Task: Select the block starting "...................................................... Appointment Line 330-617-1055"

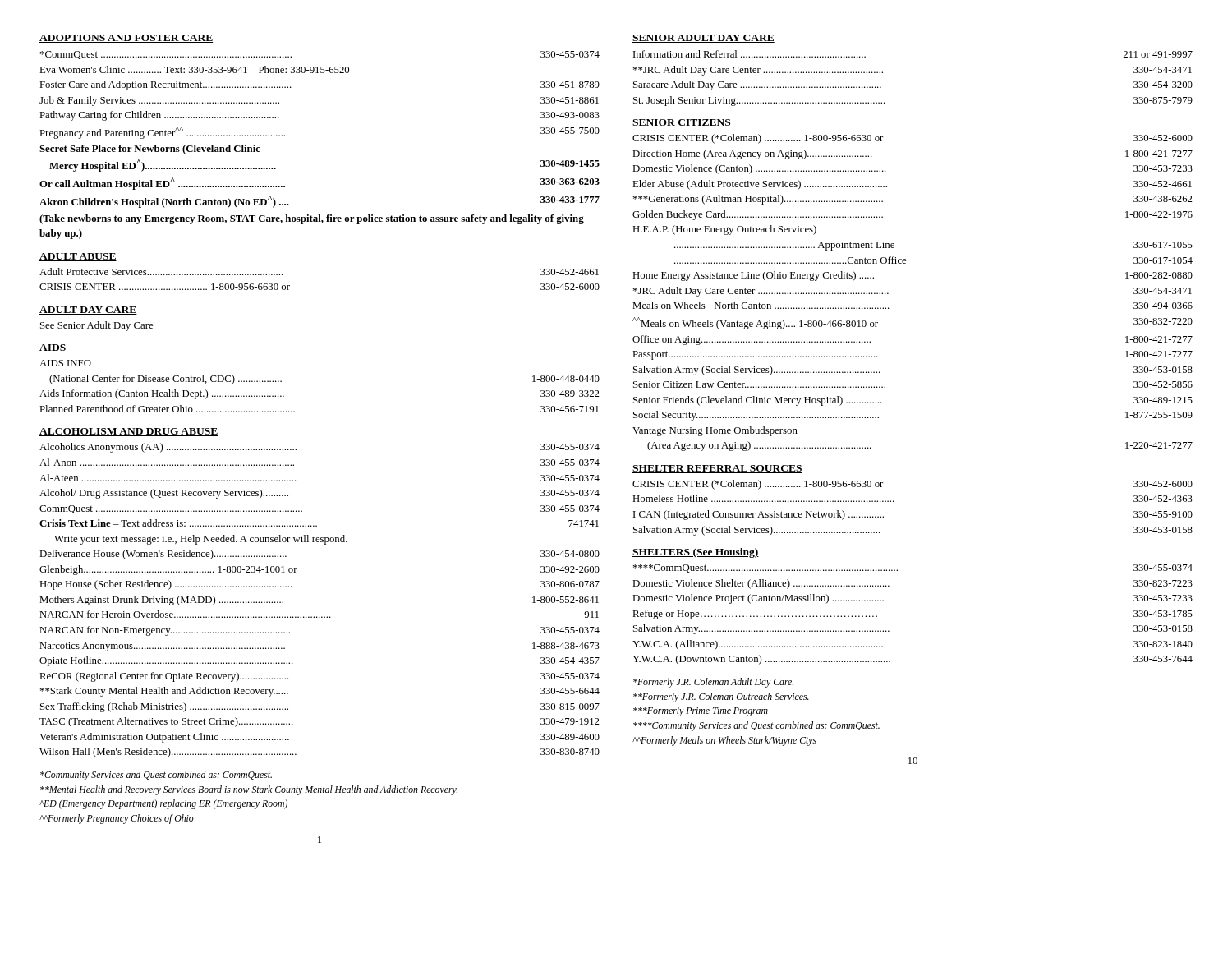Action: 821,245
